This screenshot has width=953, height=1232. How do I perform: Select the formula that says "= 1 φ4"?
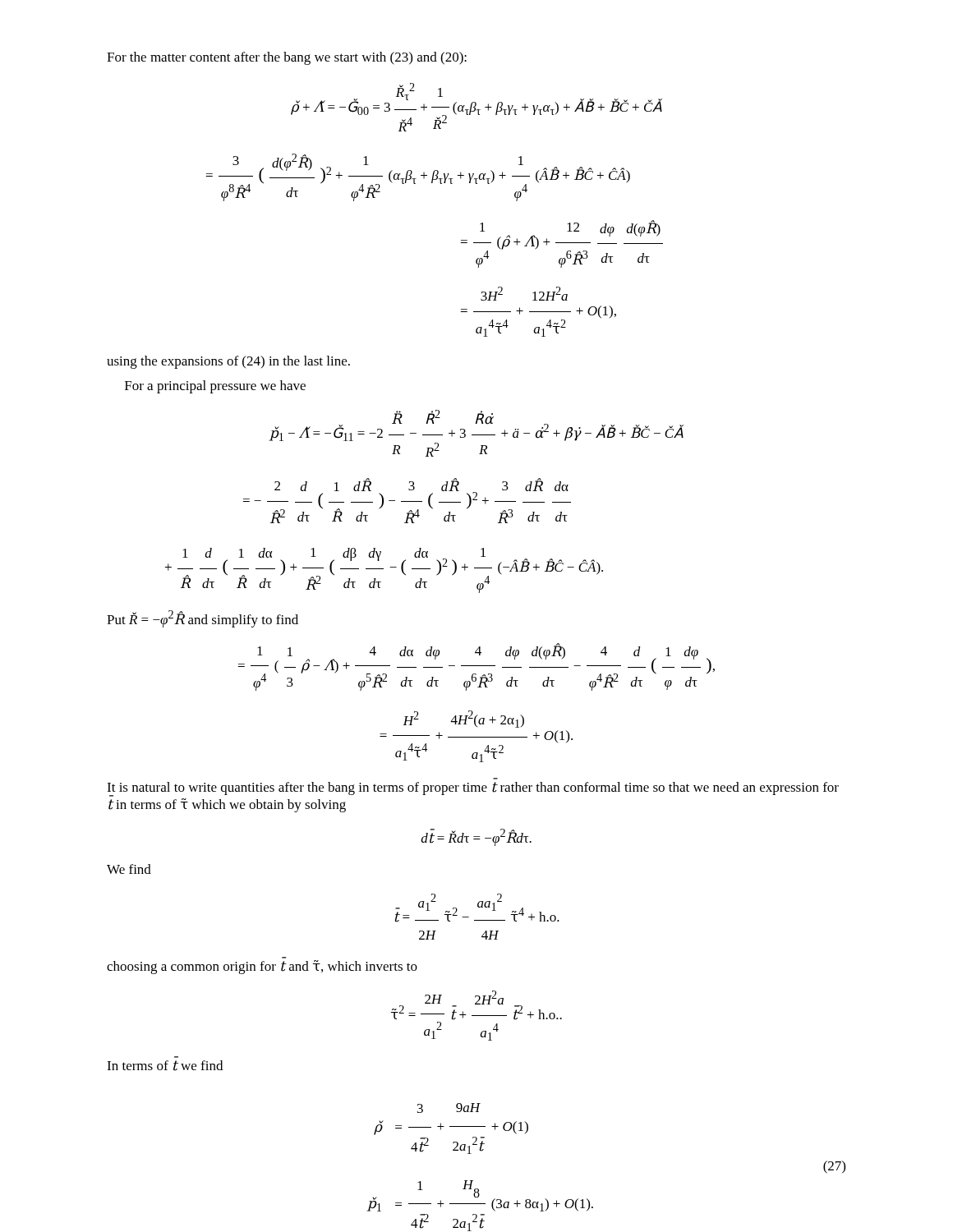click(476, 704)
